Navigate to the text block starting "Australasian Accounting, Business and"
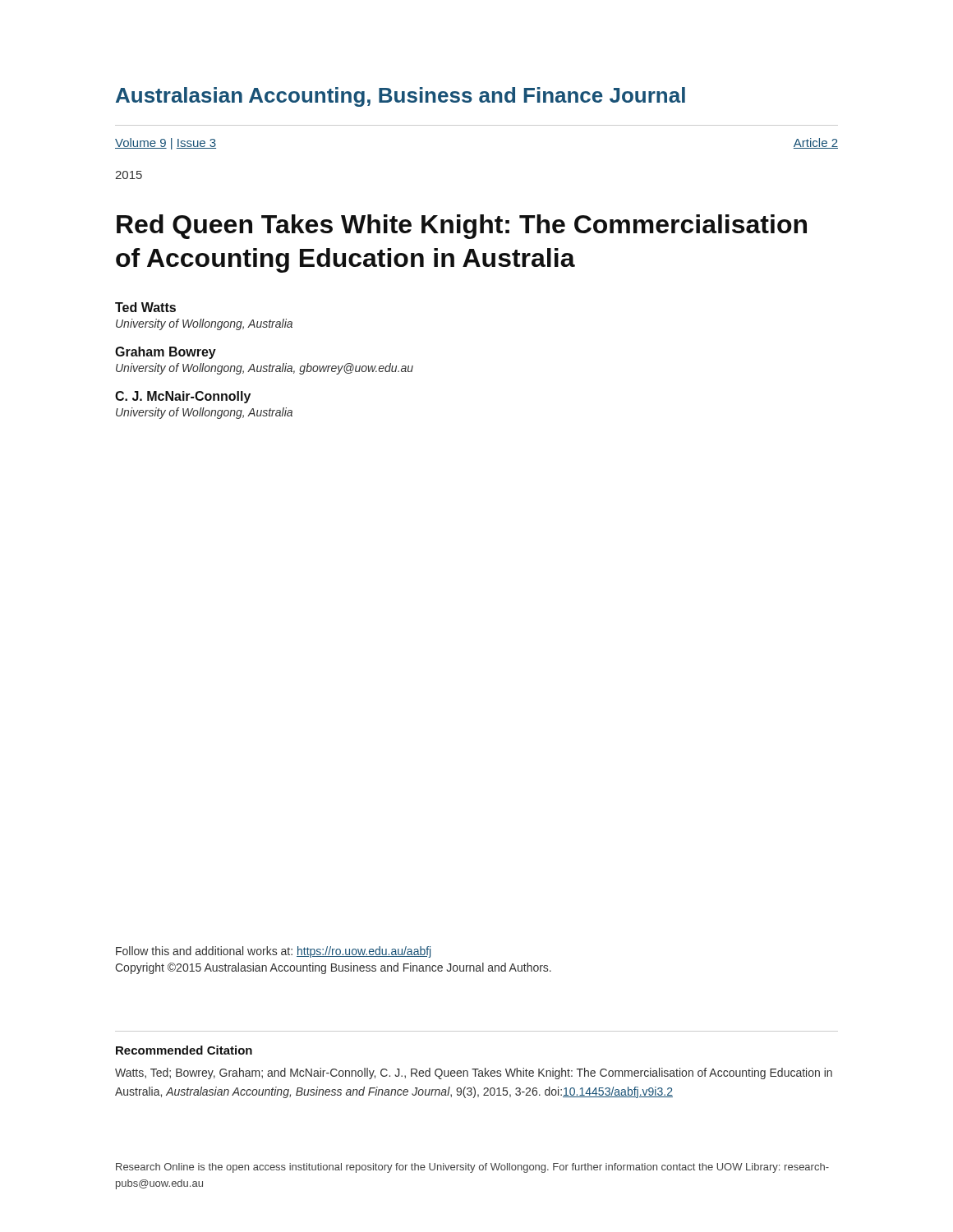The image size is (953, 1232). click(476, 96)
